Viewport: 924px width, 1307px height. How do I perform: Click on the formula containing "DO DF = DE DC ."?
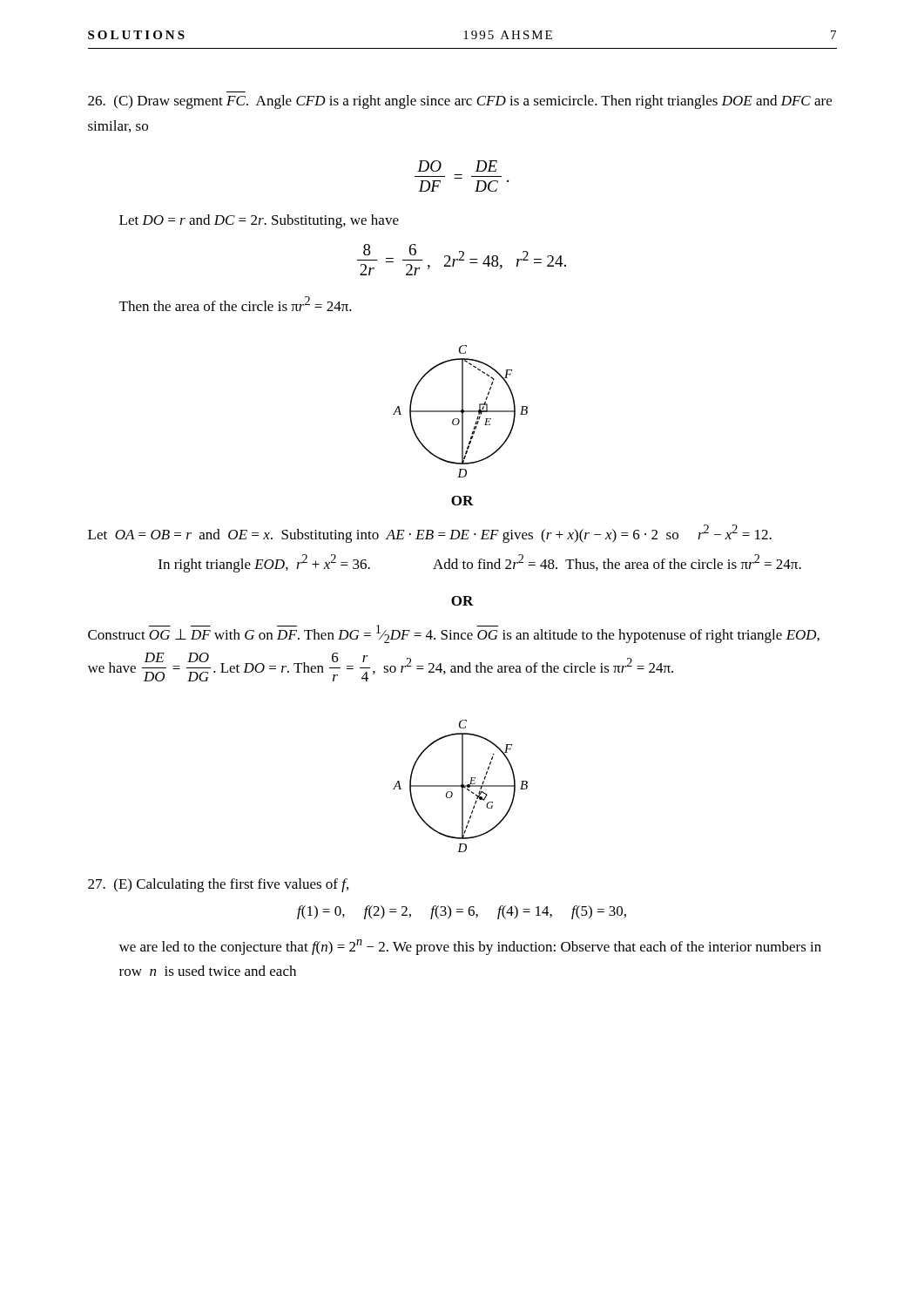point(462,176)
